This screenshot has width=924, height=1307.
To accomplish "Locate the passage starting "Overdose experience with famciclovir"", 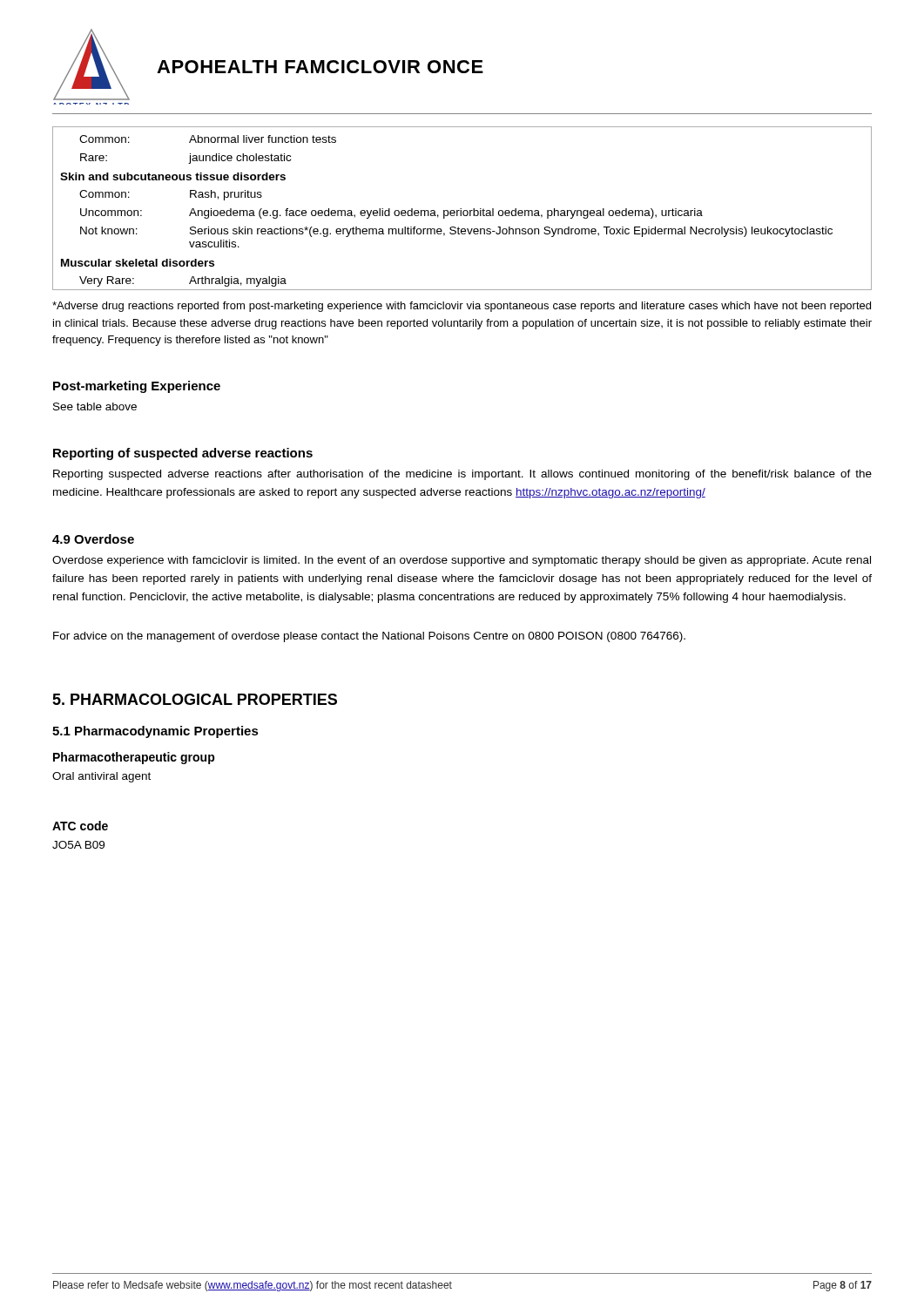I will click(x=462, y=578).
